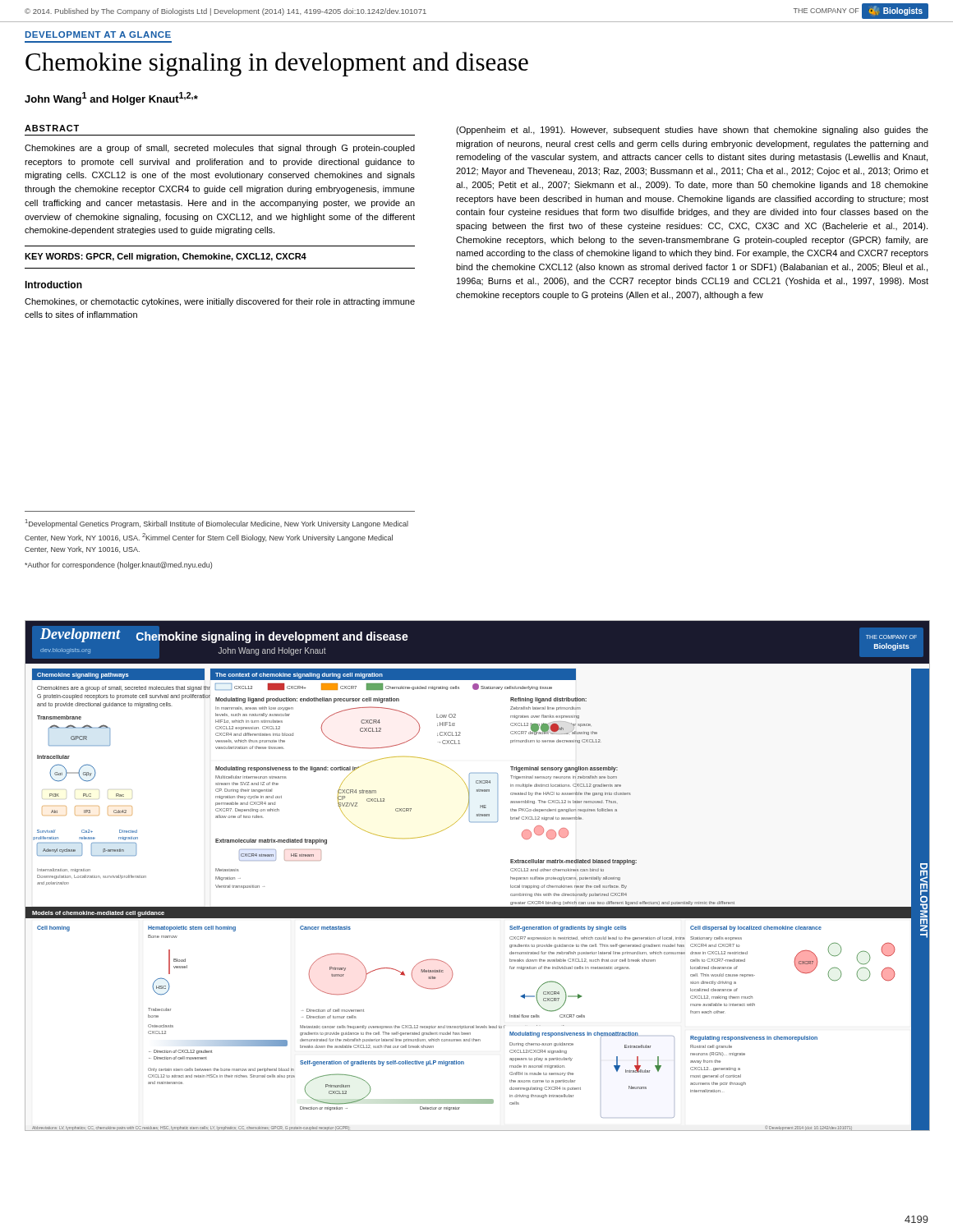
Task: Find the text block containing "Chemokines, or chemotactic cytokines, were"
Action: pyautogui.click(x=220, y=308)
